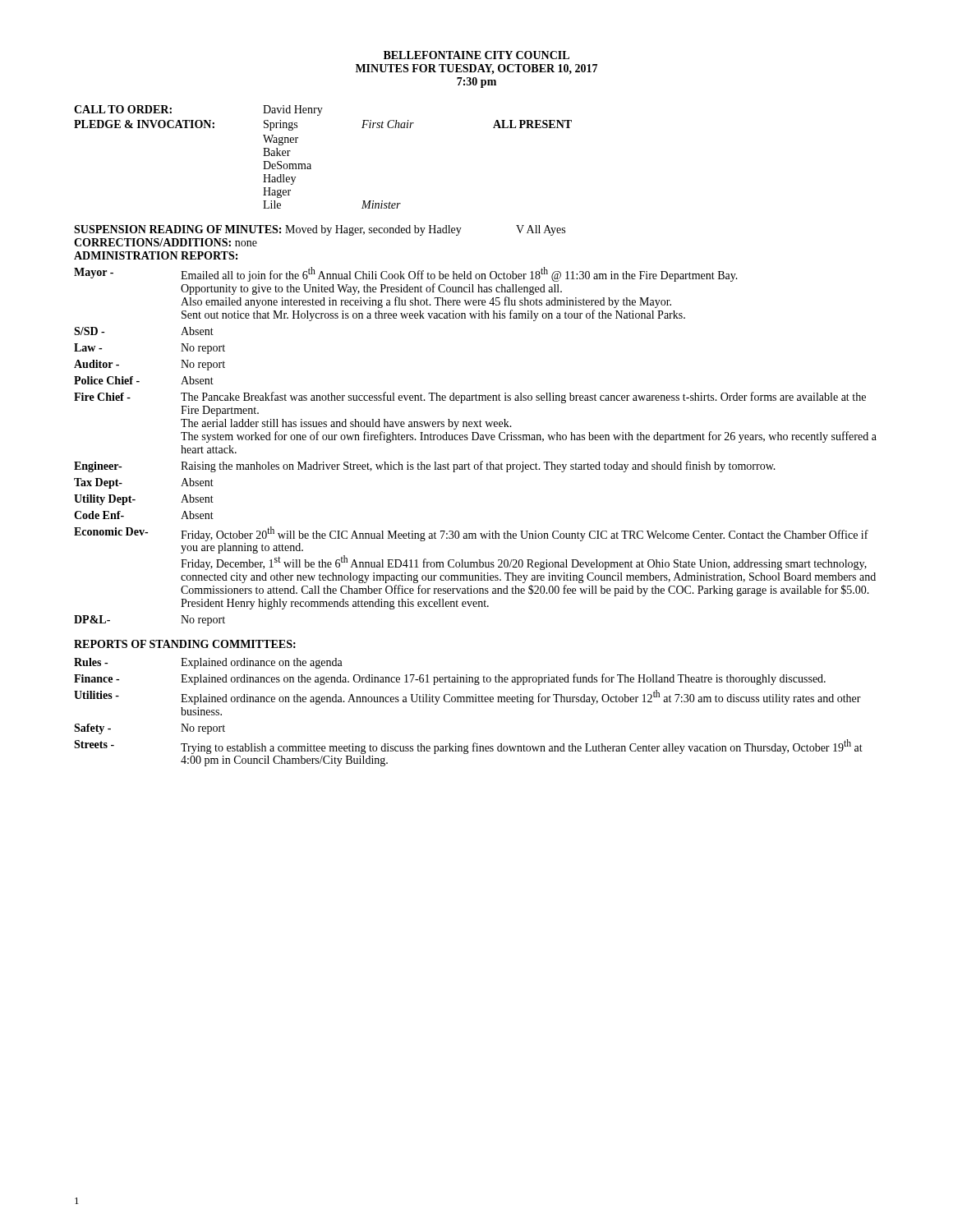Point to the text starting "Engineer- Raising the manholes"
Screen dimensions: 1232x953
(x=476, y=466)
